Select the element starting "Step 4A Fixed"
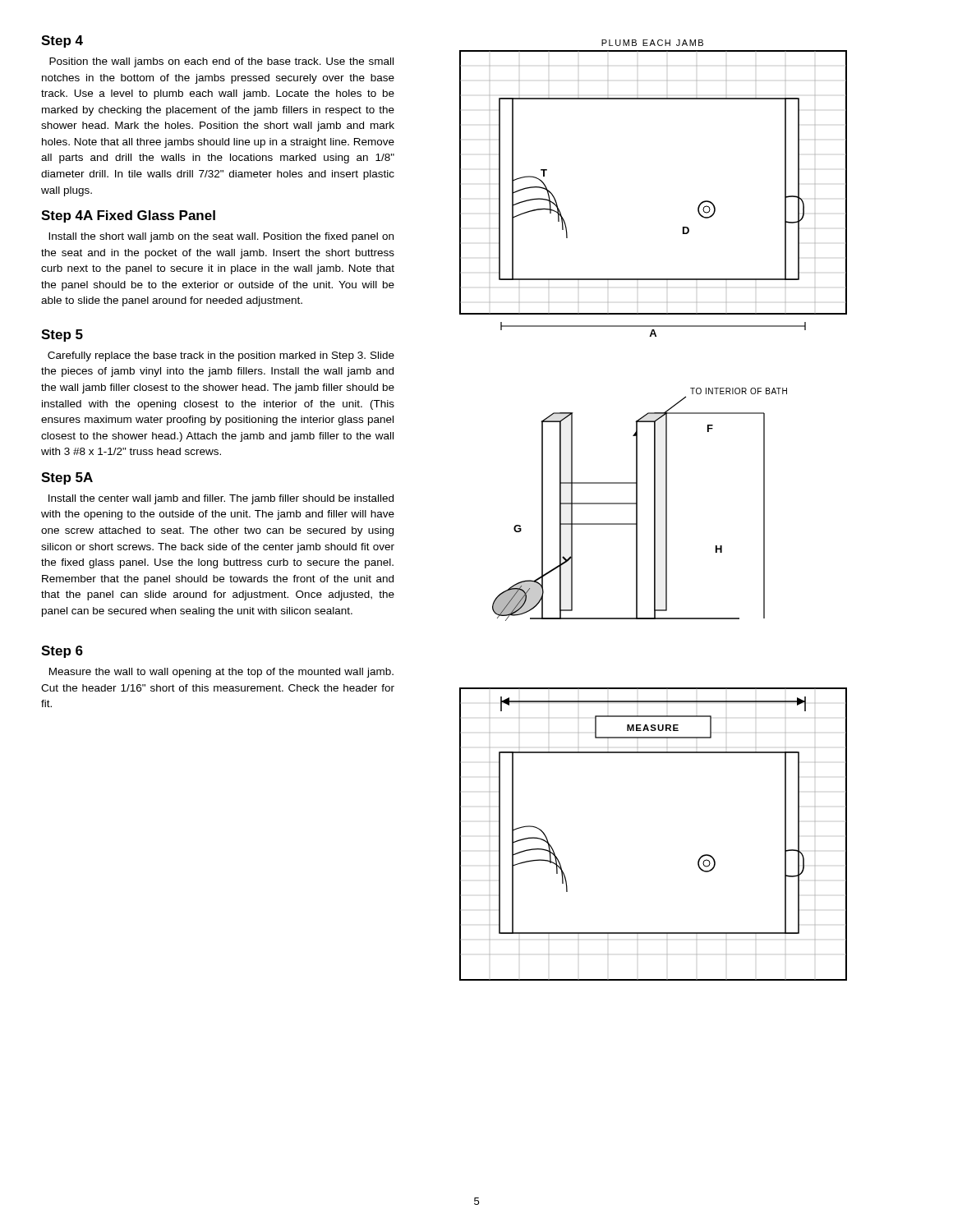 [x=129, y=216]
